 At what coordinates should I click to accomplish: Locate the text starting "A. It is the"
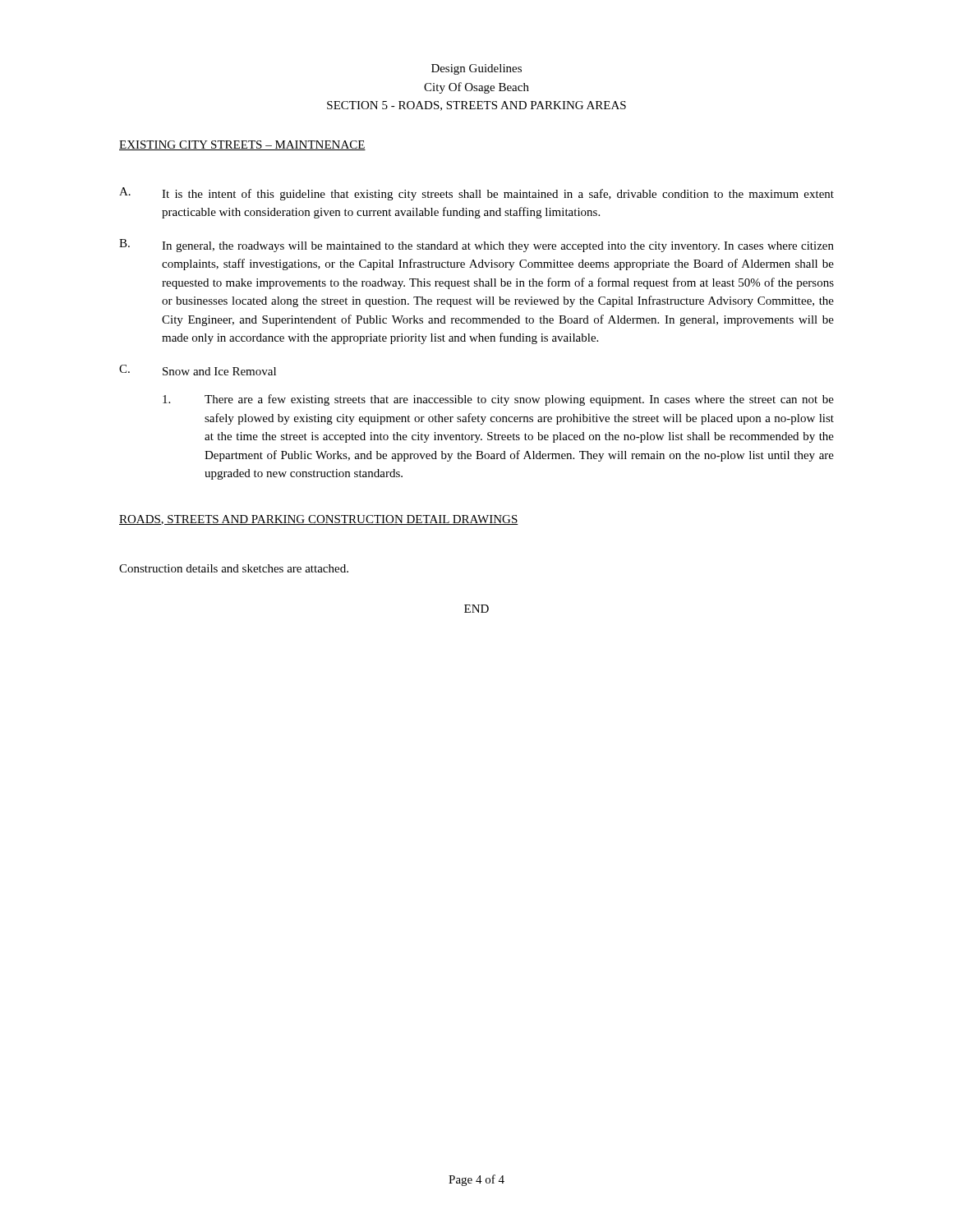pos(476,203)
